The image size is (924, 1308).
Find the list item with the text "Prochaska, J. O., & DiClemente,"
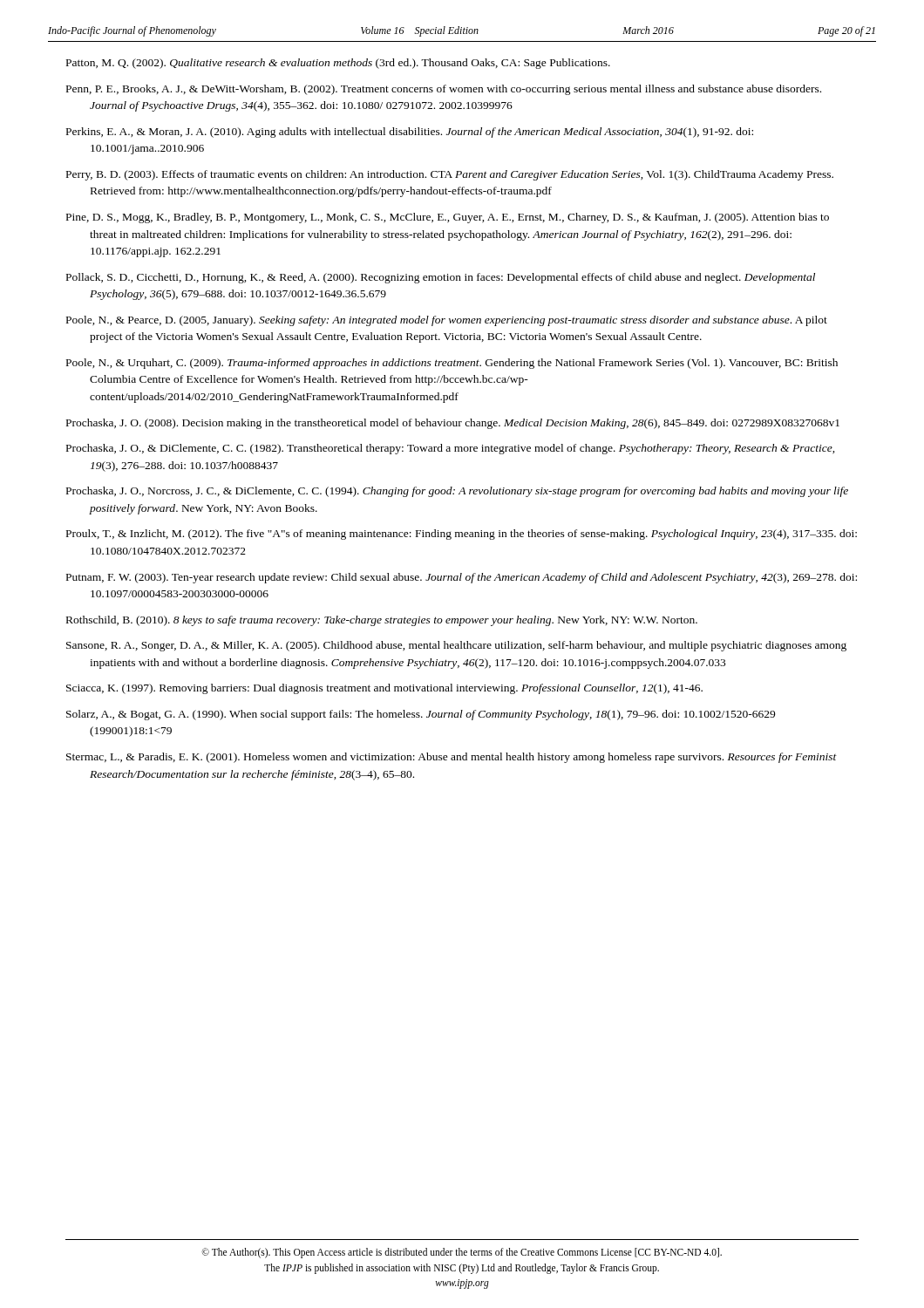click(450, 456)
